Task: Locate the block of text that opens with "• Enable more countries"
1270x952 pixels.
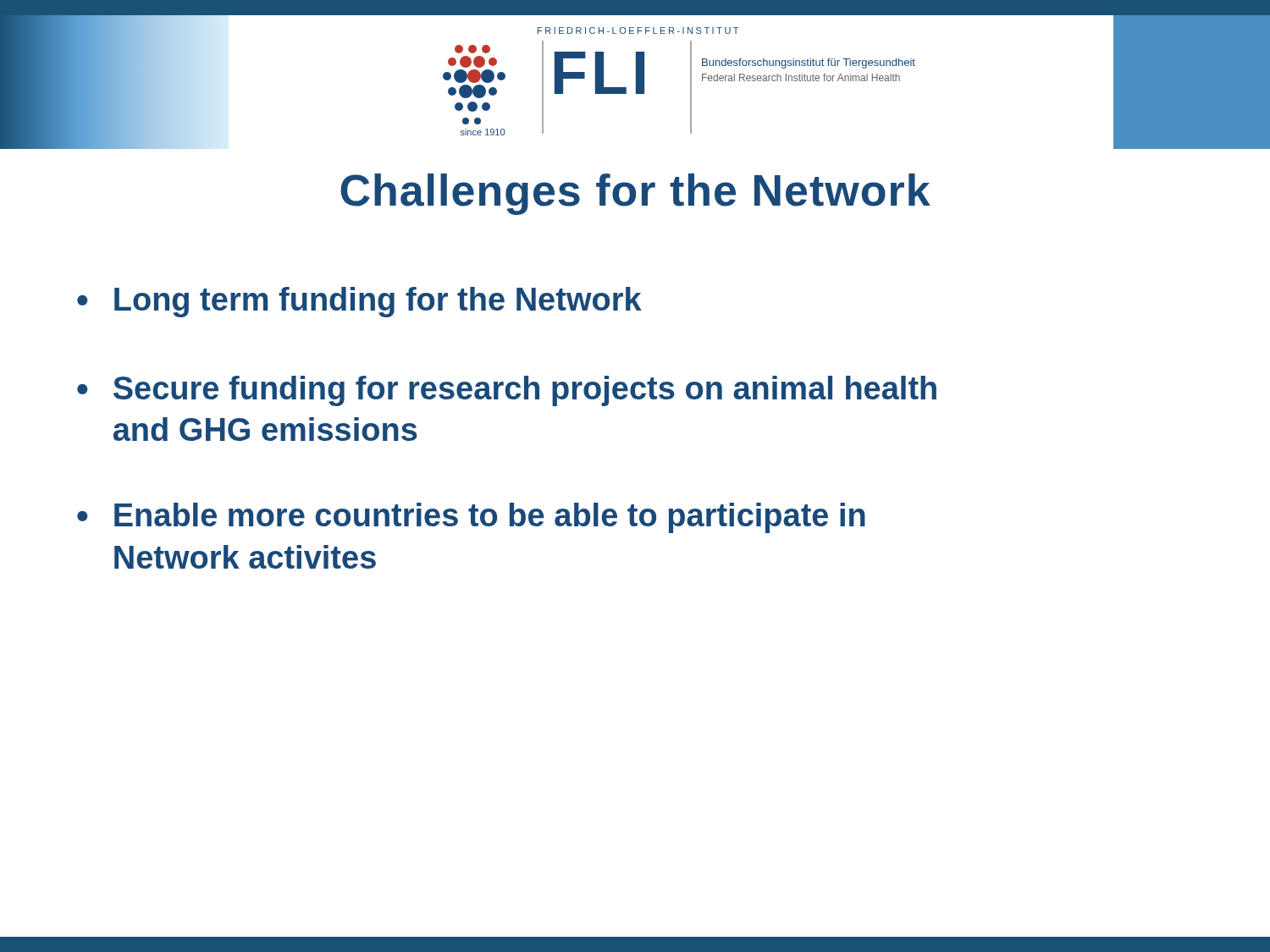Action: 627,537
